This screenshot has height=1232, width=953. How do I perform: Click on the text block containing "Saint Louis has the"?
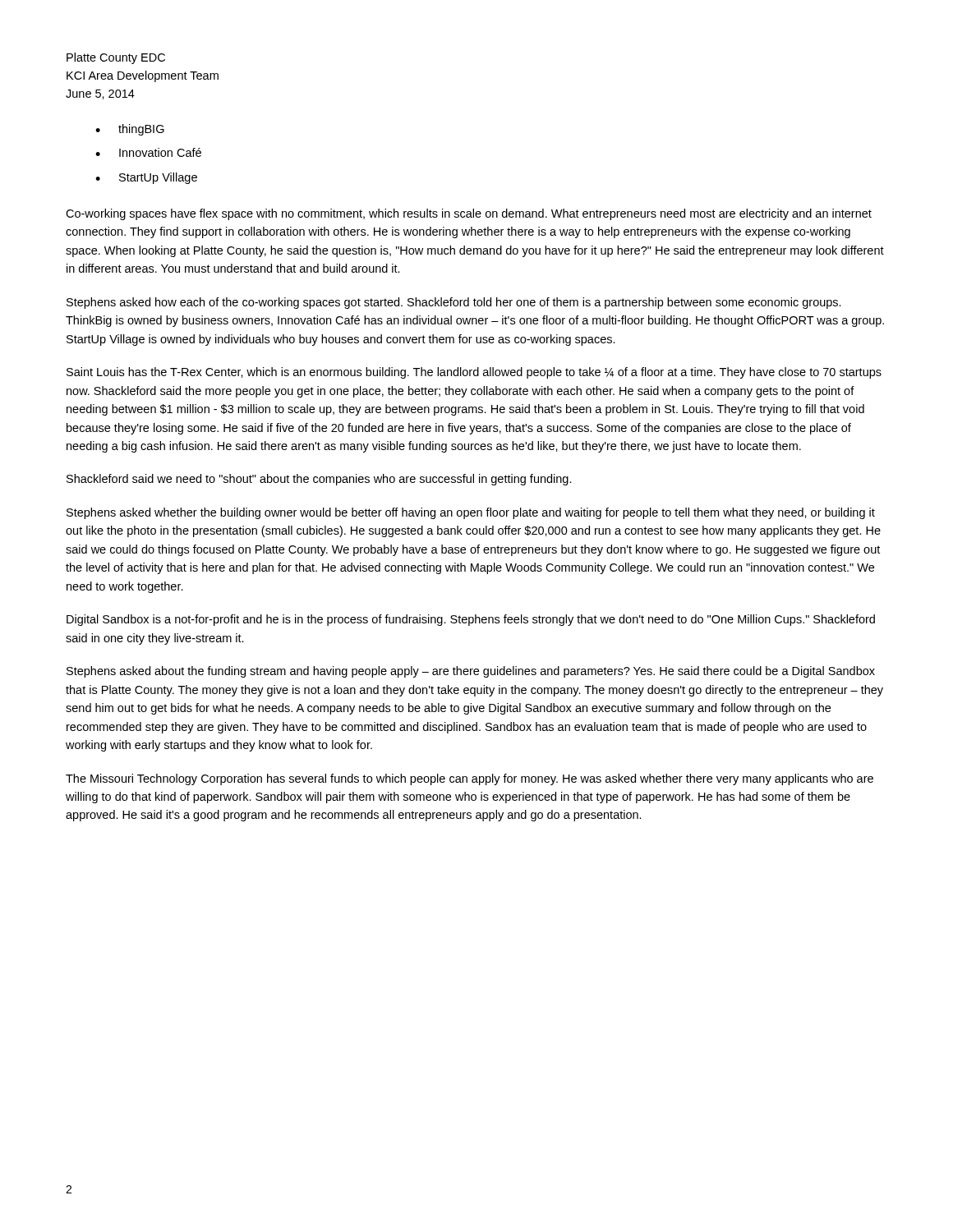[474, 409]
